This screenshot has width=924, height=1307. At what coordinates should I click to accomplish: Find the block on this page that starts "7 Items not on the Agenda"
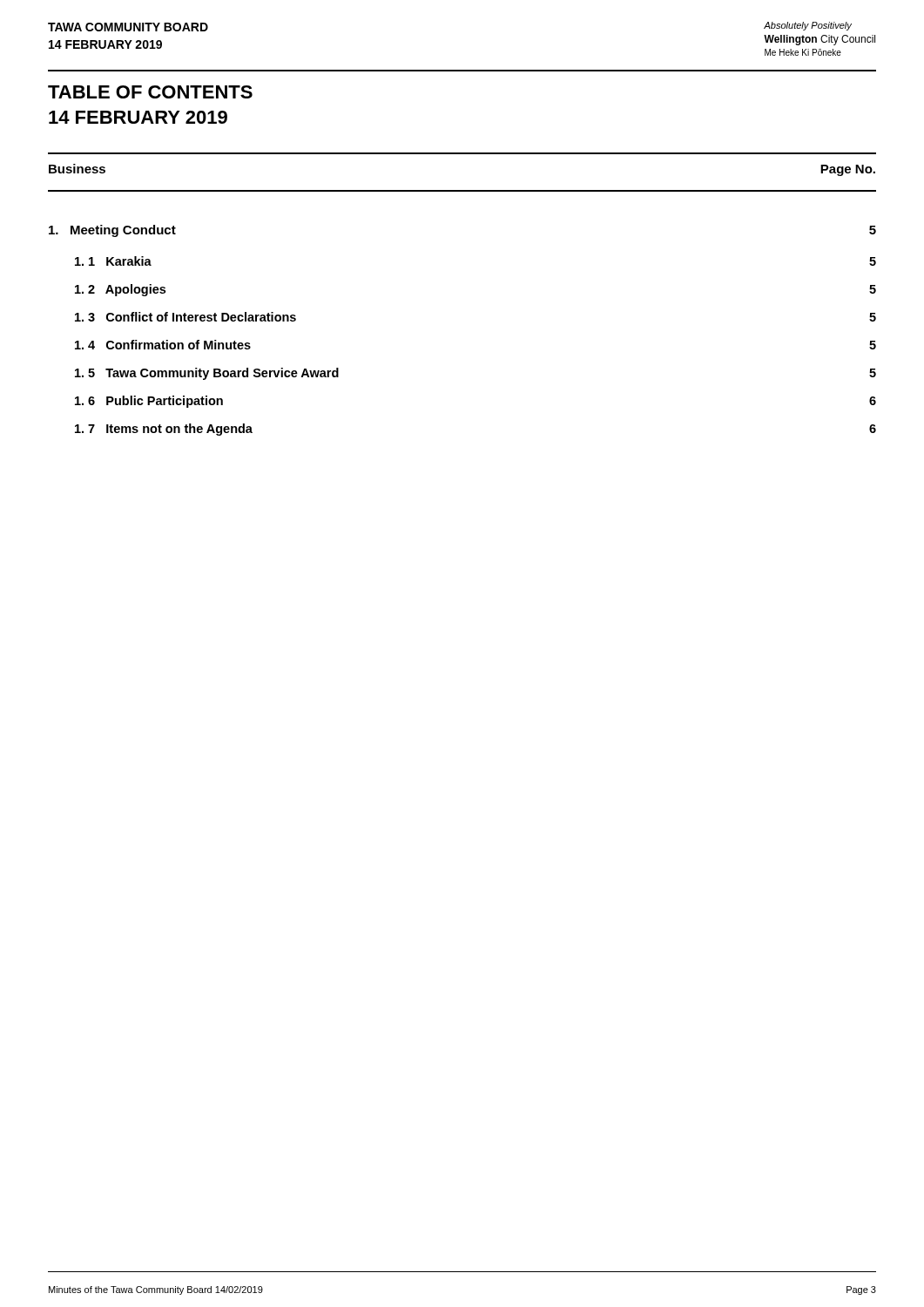(x=168, y=429)
